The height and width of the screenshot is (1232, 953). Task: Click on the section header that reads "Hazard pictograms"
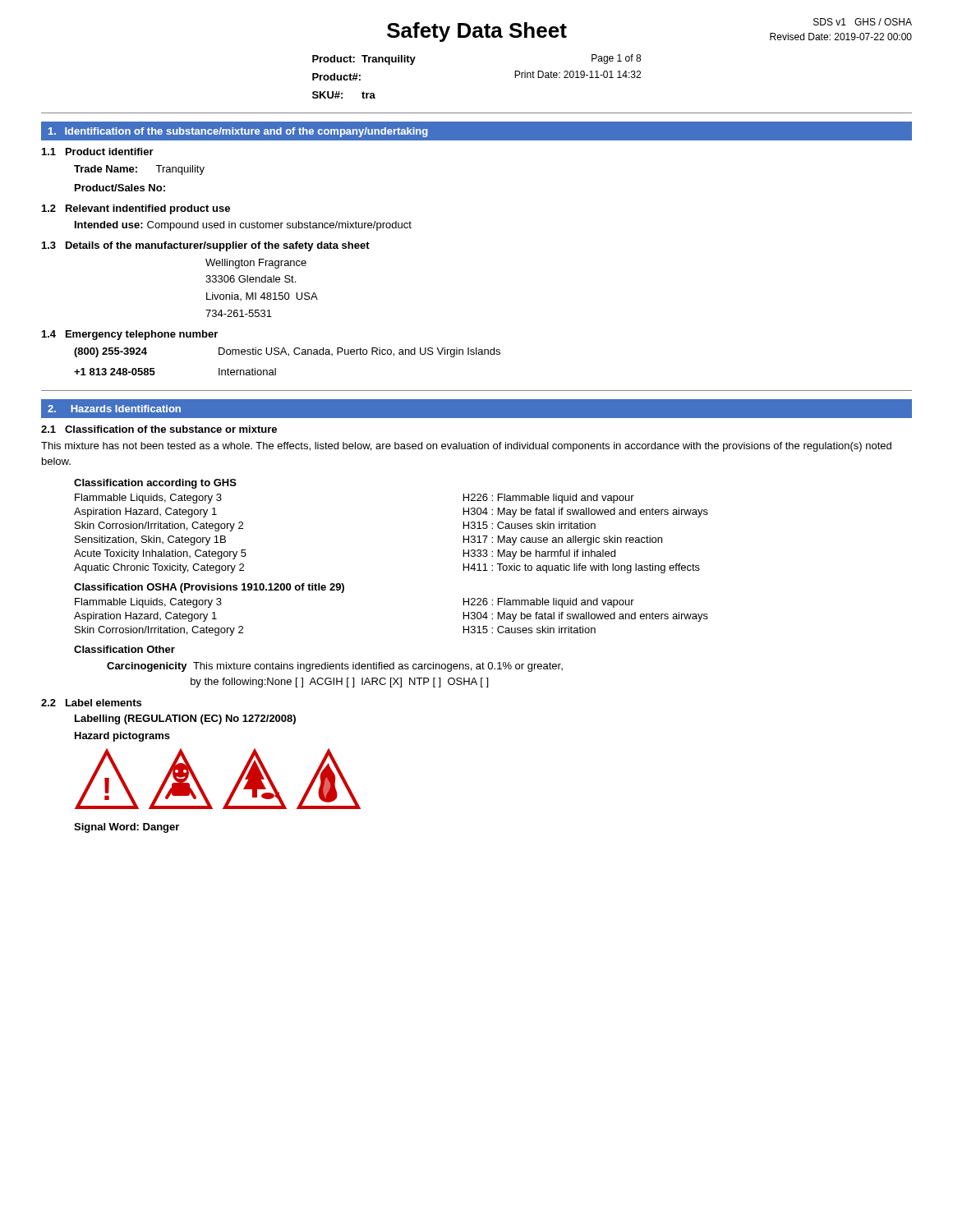122,735
